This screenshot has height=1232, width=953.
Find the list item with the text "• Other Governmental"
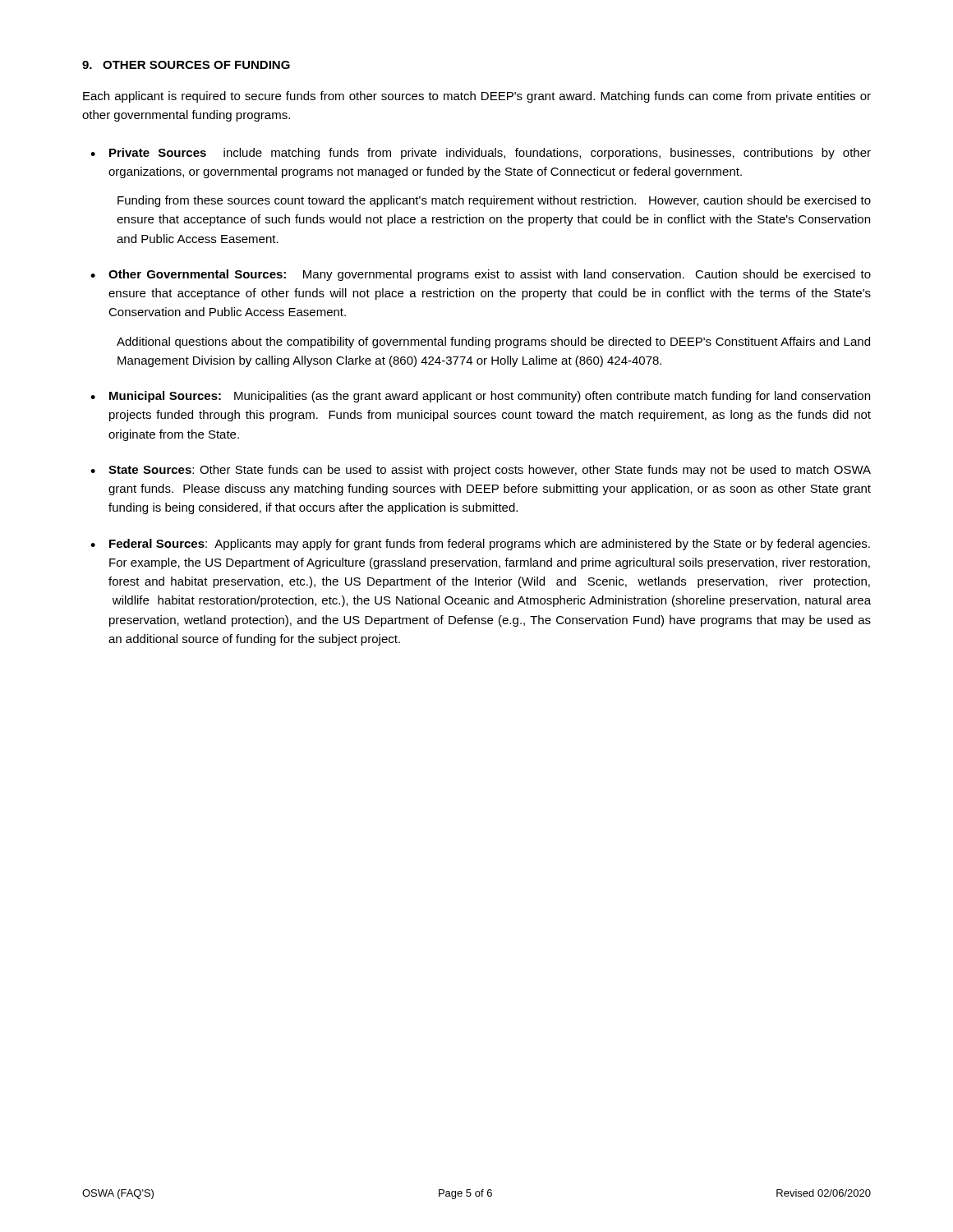tap(481, 293)
